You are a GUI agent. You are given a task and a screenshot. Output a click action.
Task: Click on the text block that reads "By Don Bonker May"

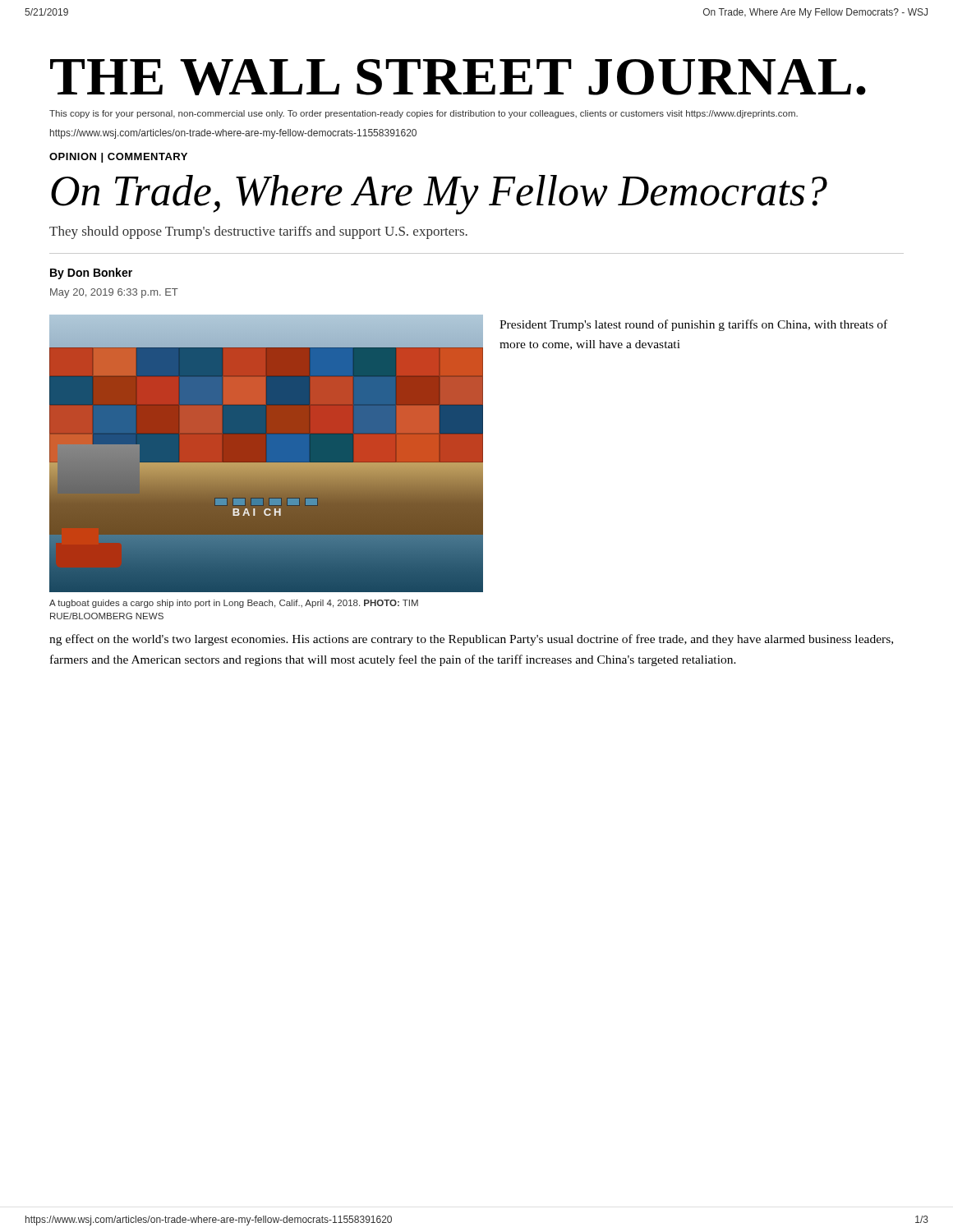click(x=91, y=274)
